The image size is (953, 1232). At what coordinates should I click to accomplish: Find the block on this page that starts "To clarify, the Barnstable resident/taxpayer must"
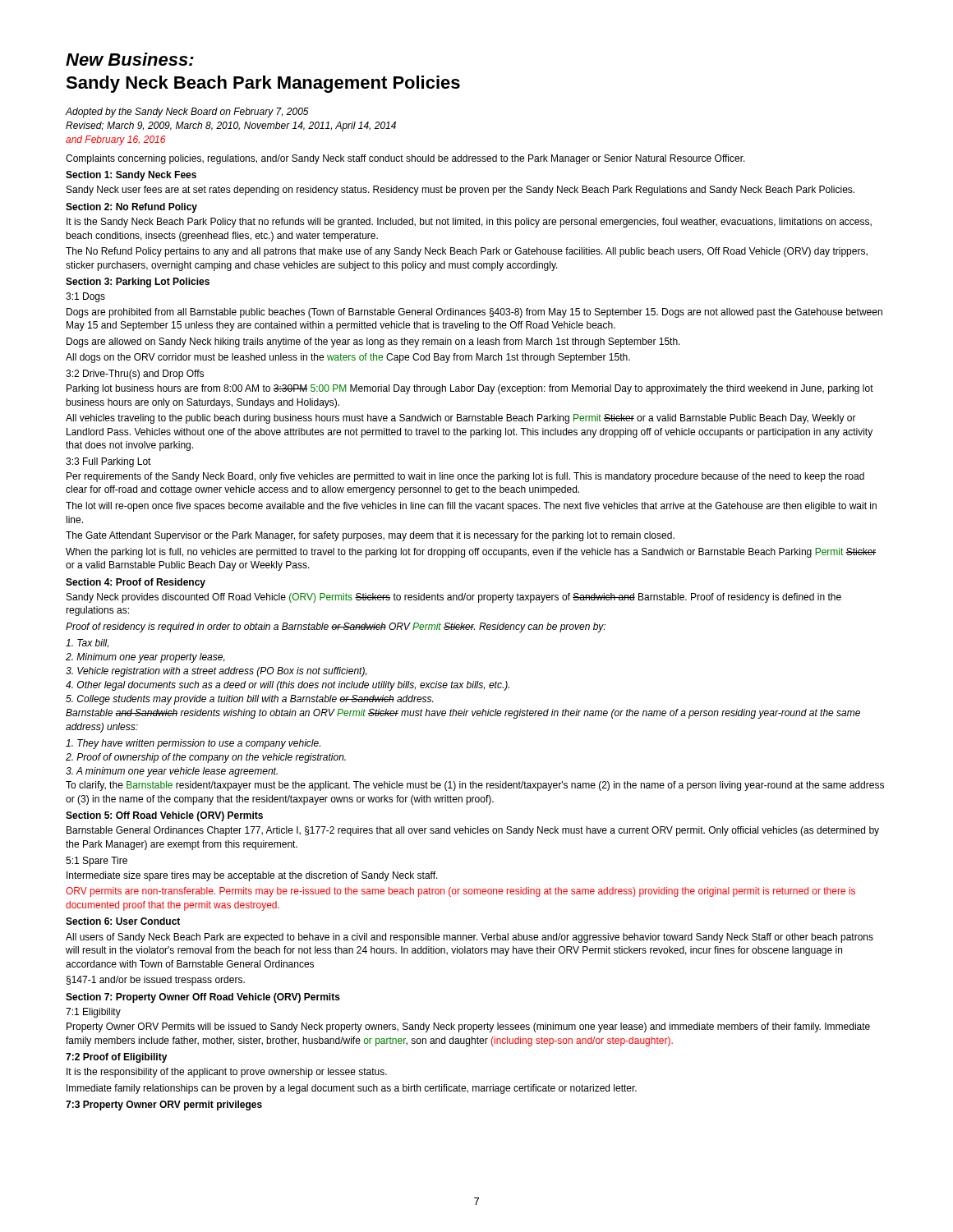click(476, 792)
